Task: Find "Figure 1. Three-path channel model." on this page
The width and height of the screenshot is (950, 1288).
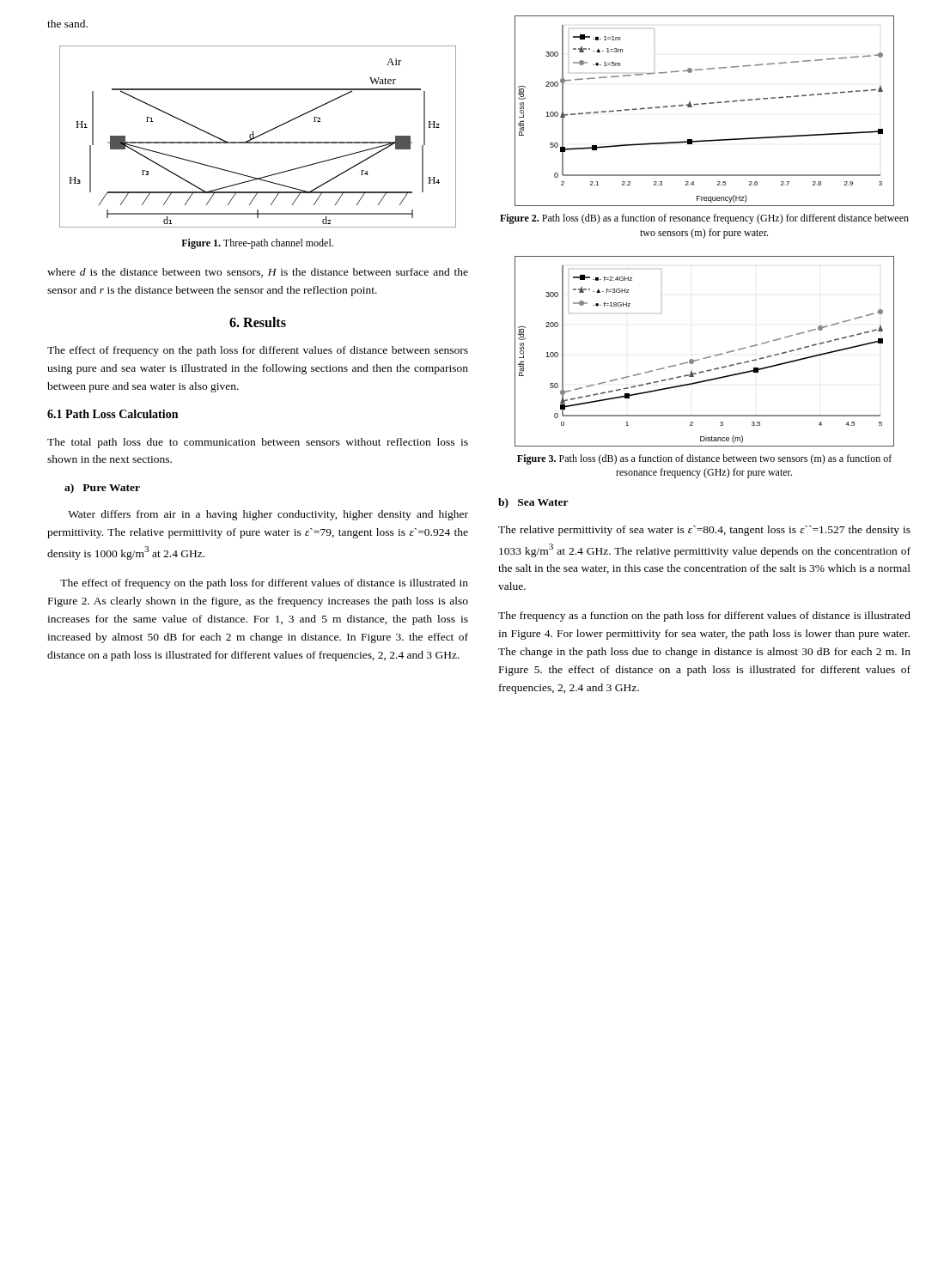Action: [x=258, y=243]
